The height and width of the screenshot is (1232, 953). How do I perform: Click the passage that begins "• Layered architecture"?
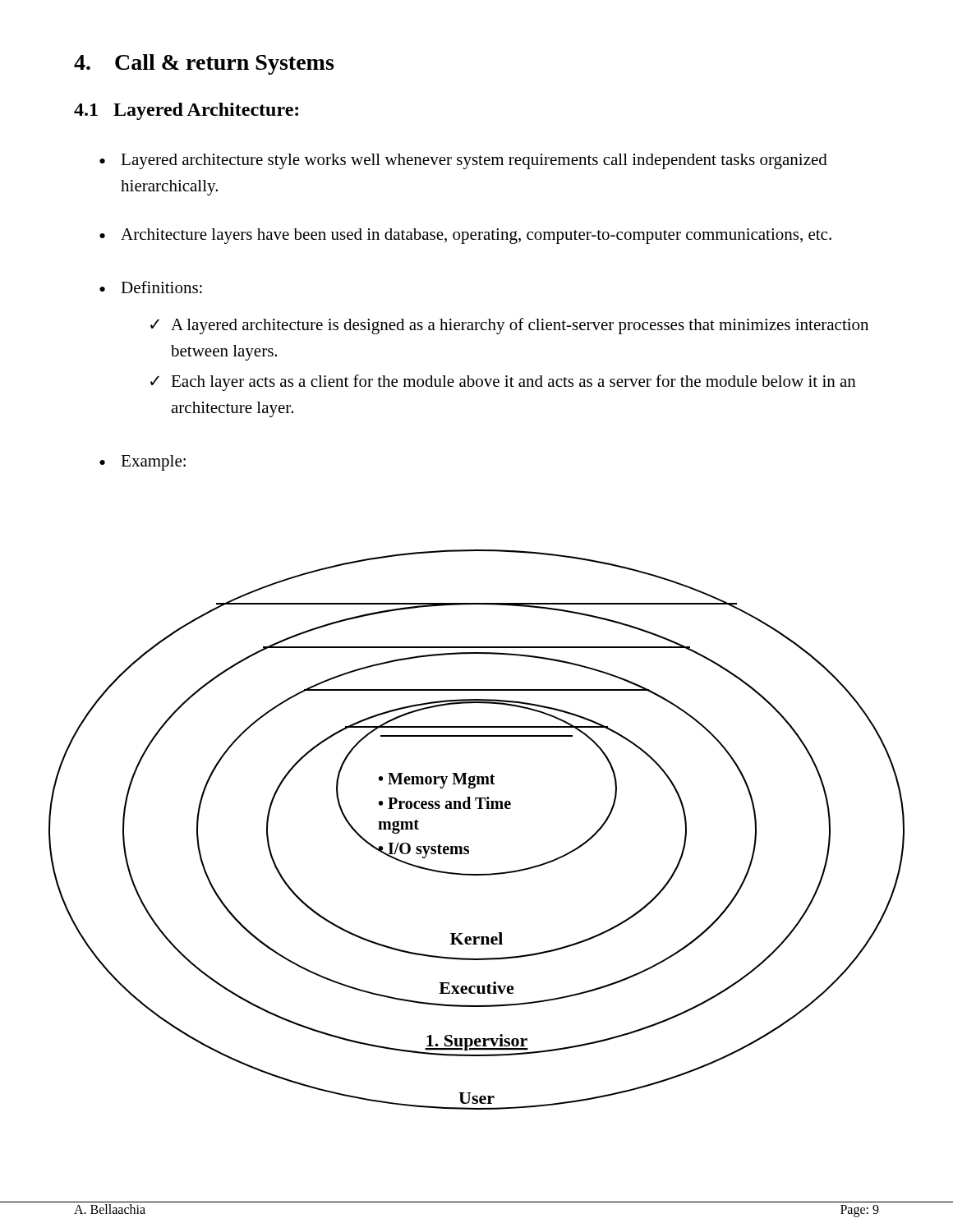489,173
